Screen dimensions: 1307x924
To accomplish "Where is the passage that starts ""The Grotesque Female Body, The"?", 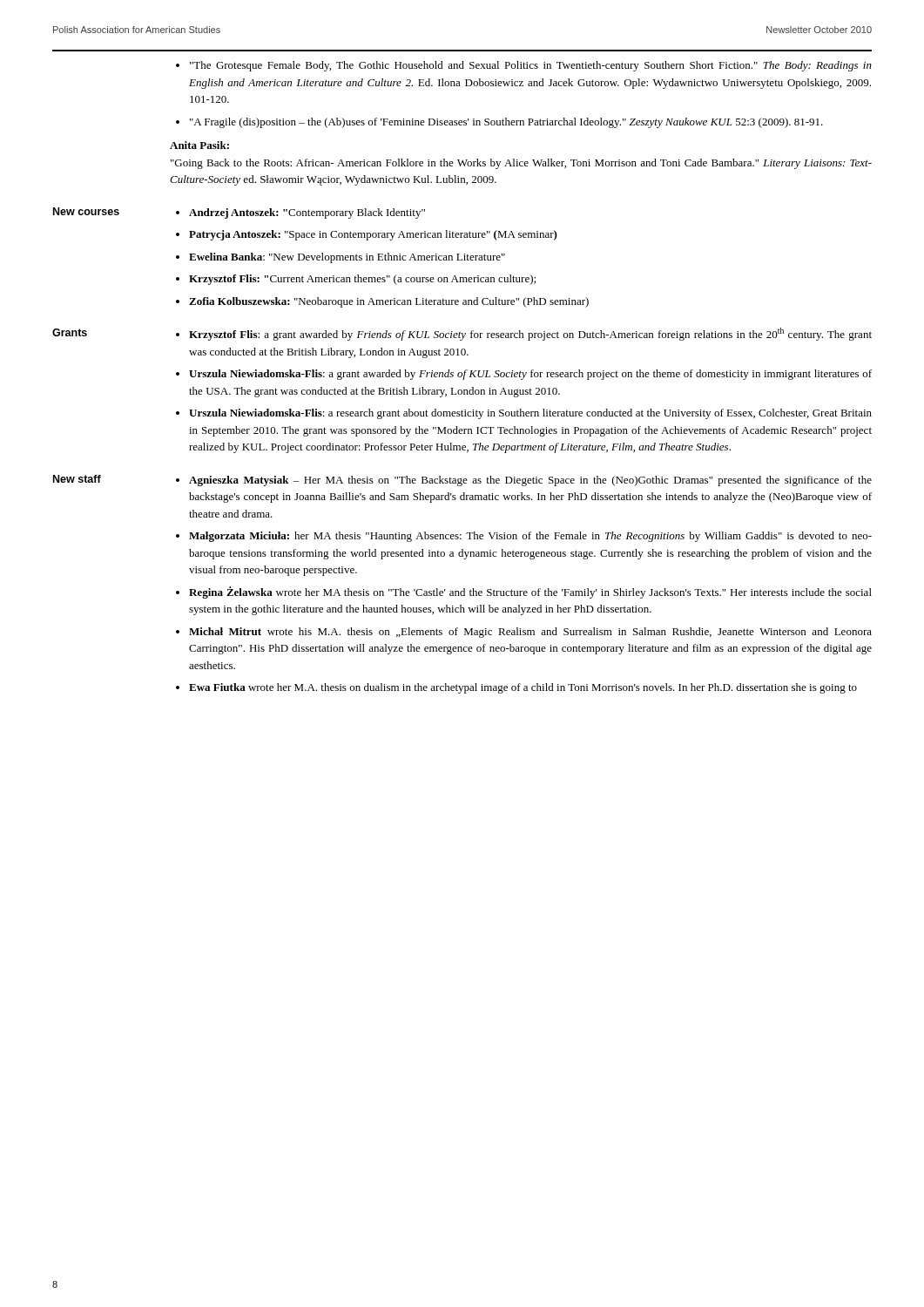I will [x=530, y=82].
